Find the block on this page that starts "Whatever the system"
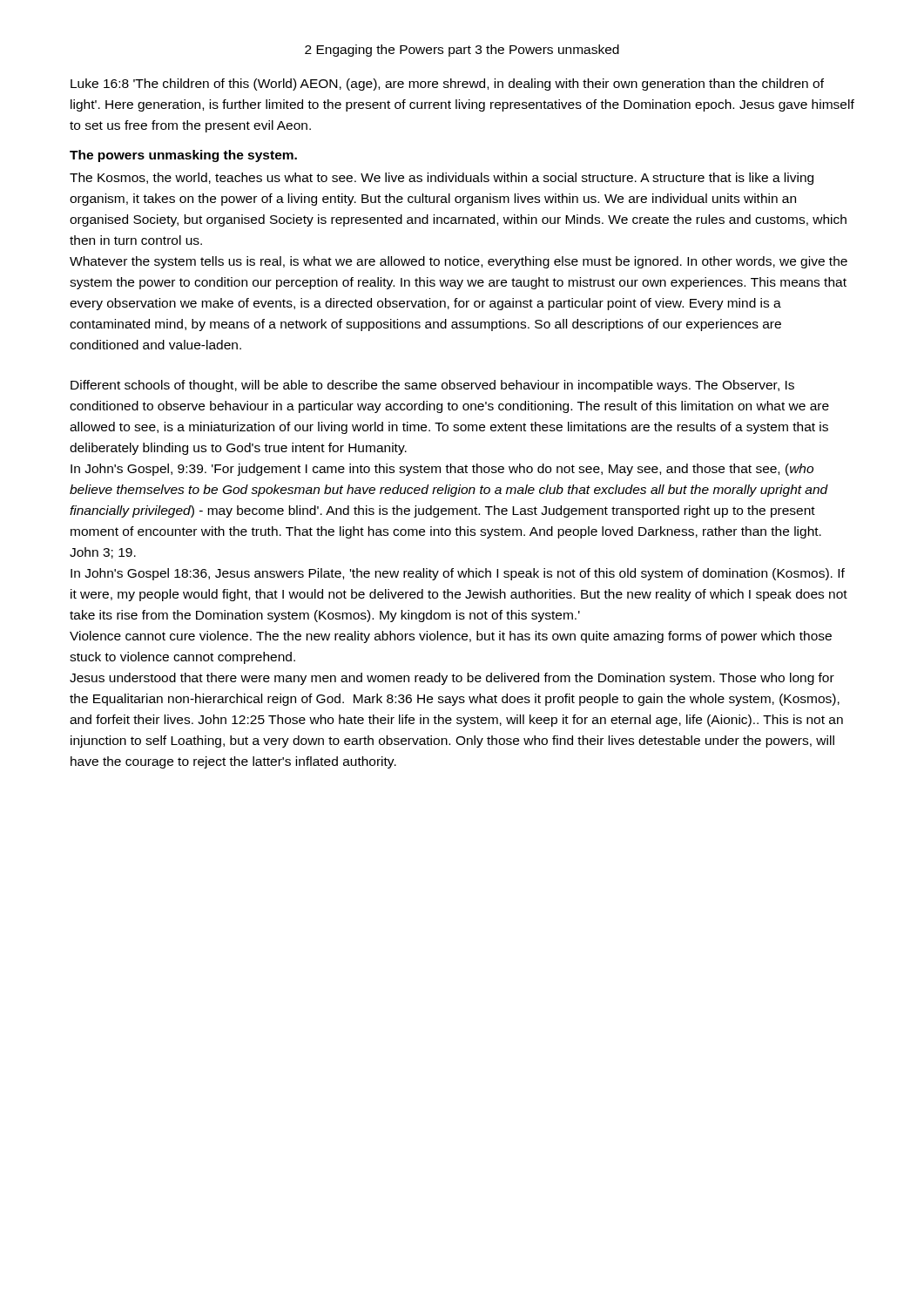Screen dimensions: 1307x924 [459, 303]
